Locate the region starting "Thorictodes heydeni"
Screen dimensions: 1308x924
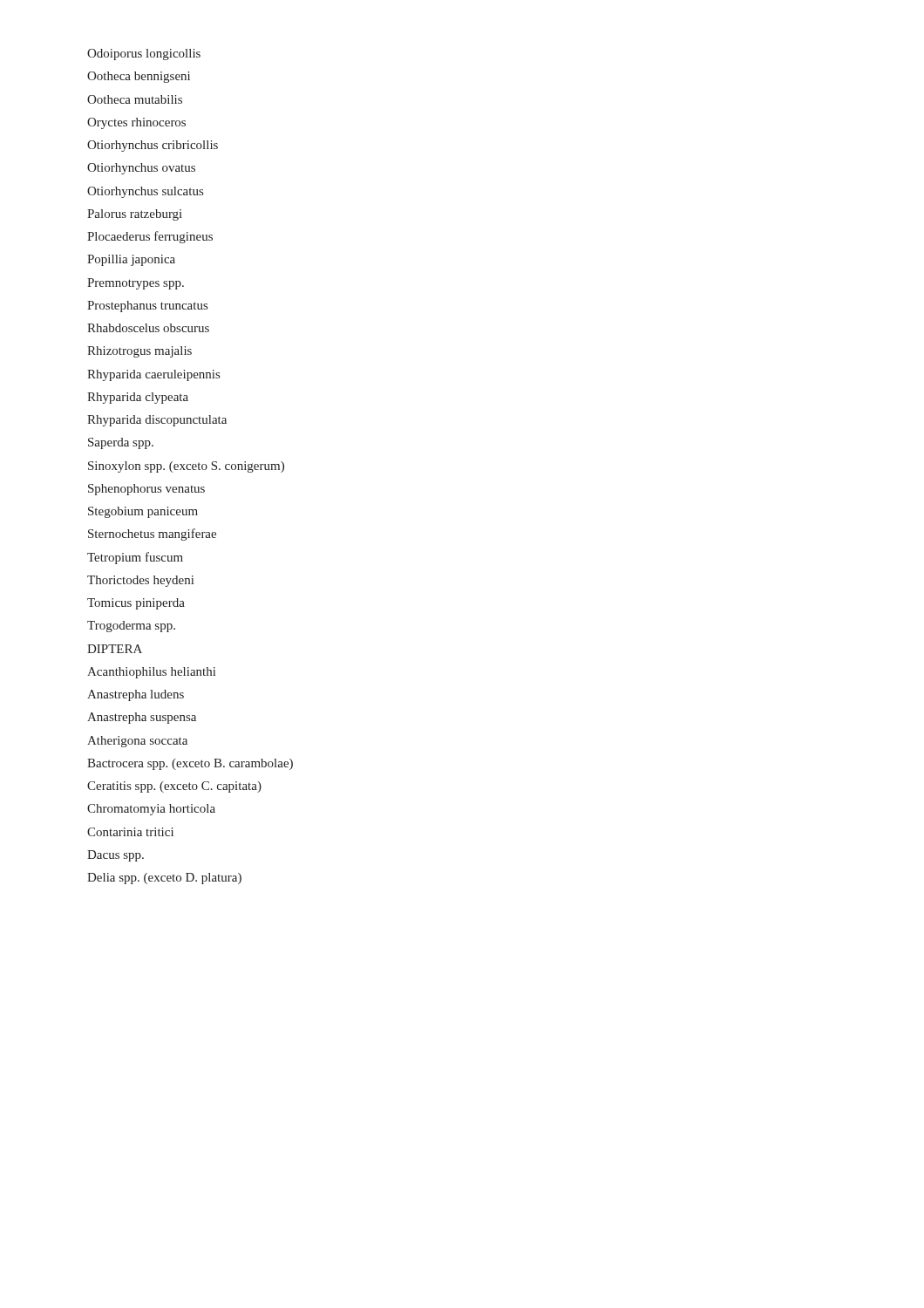(x=141, y=580)
